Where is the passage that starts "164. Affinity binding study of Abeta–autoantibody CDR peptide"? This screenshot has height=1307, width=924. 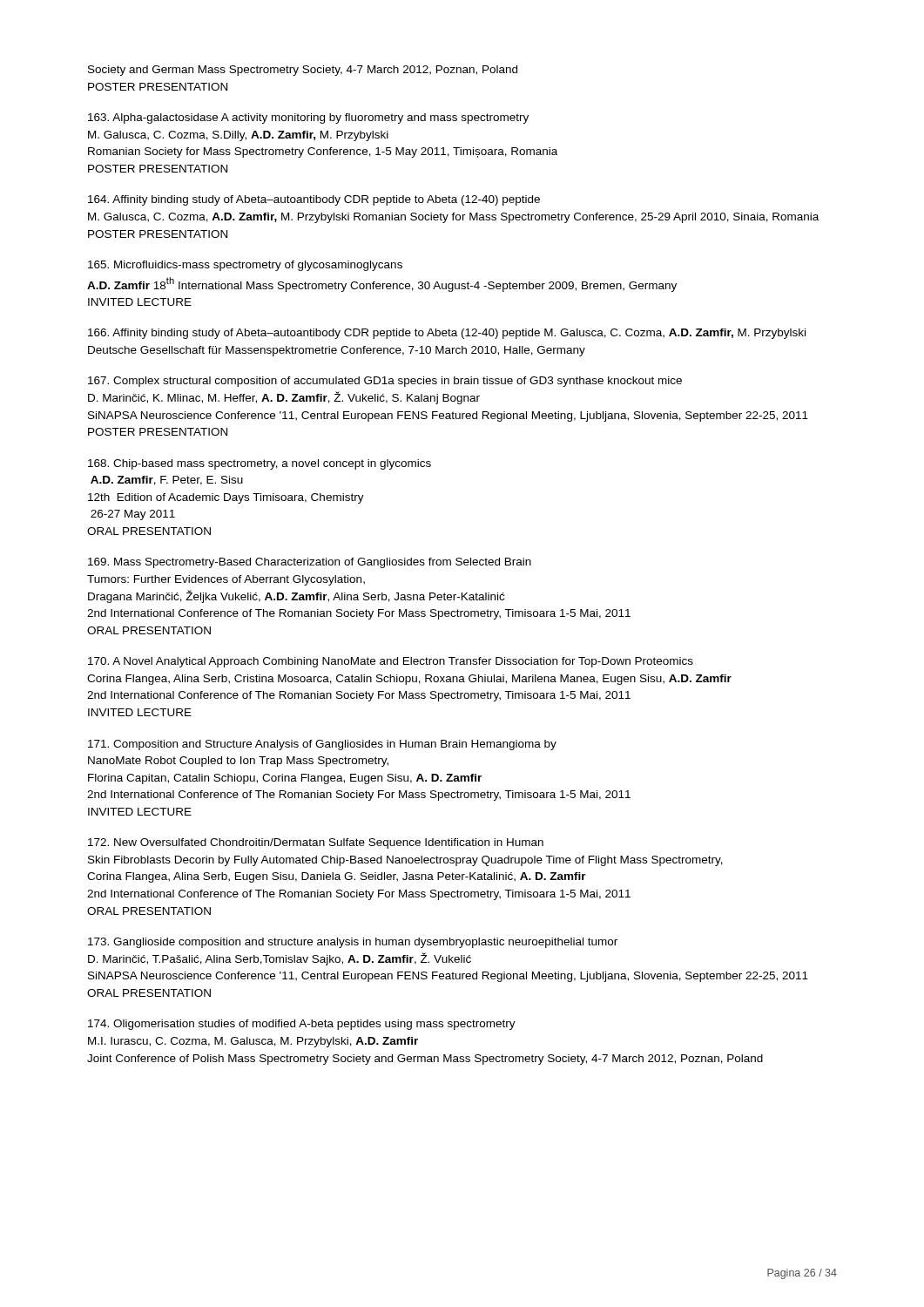[462, 217]
